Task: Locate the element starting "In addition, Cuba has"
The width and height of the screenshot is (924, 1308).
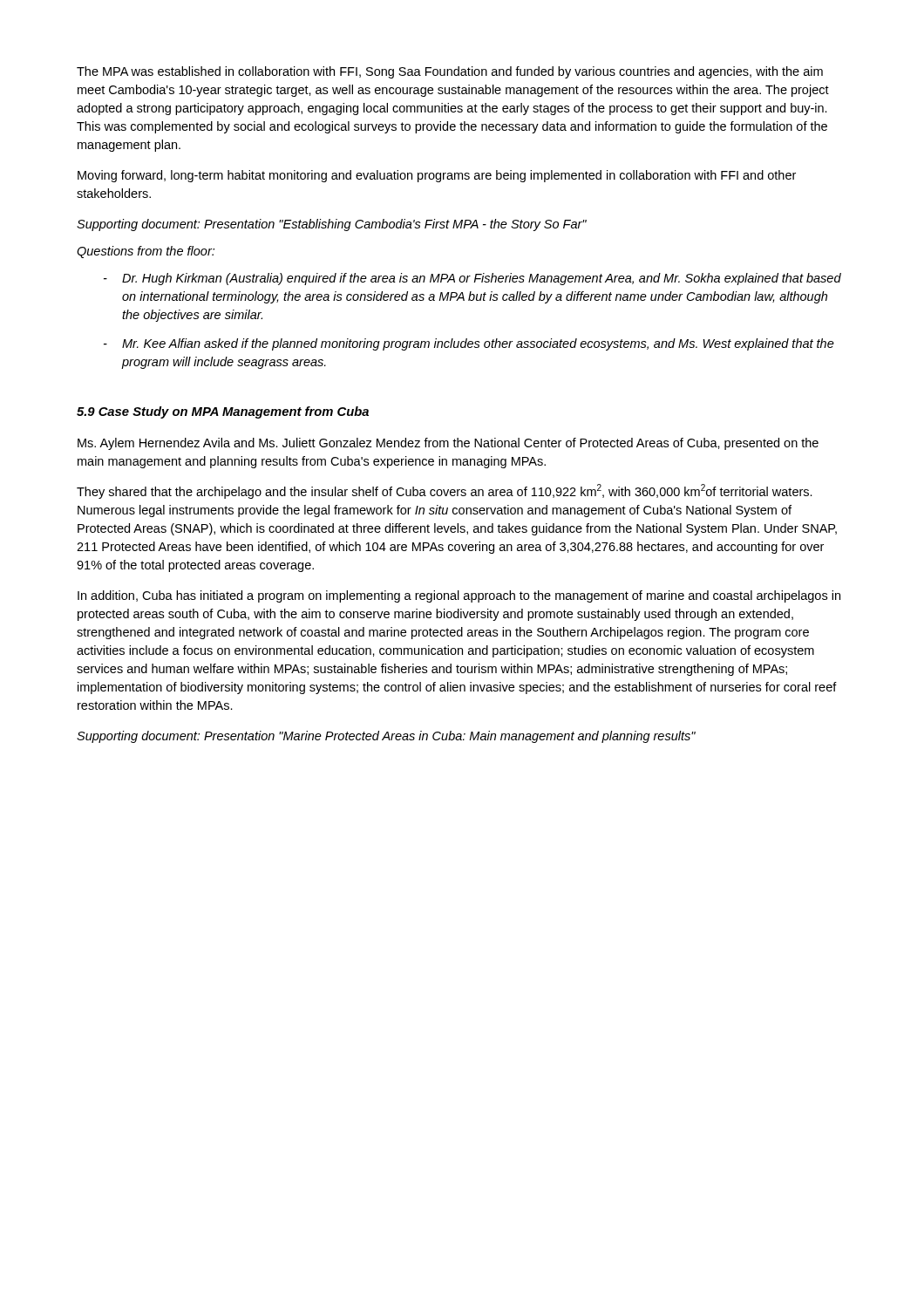Action: pyautogui.click(x=459, y=650)
